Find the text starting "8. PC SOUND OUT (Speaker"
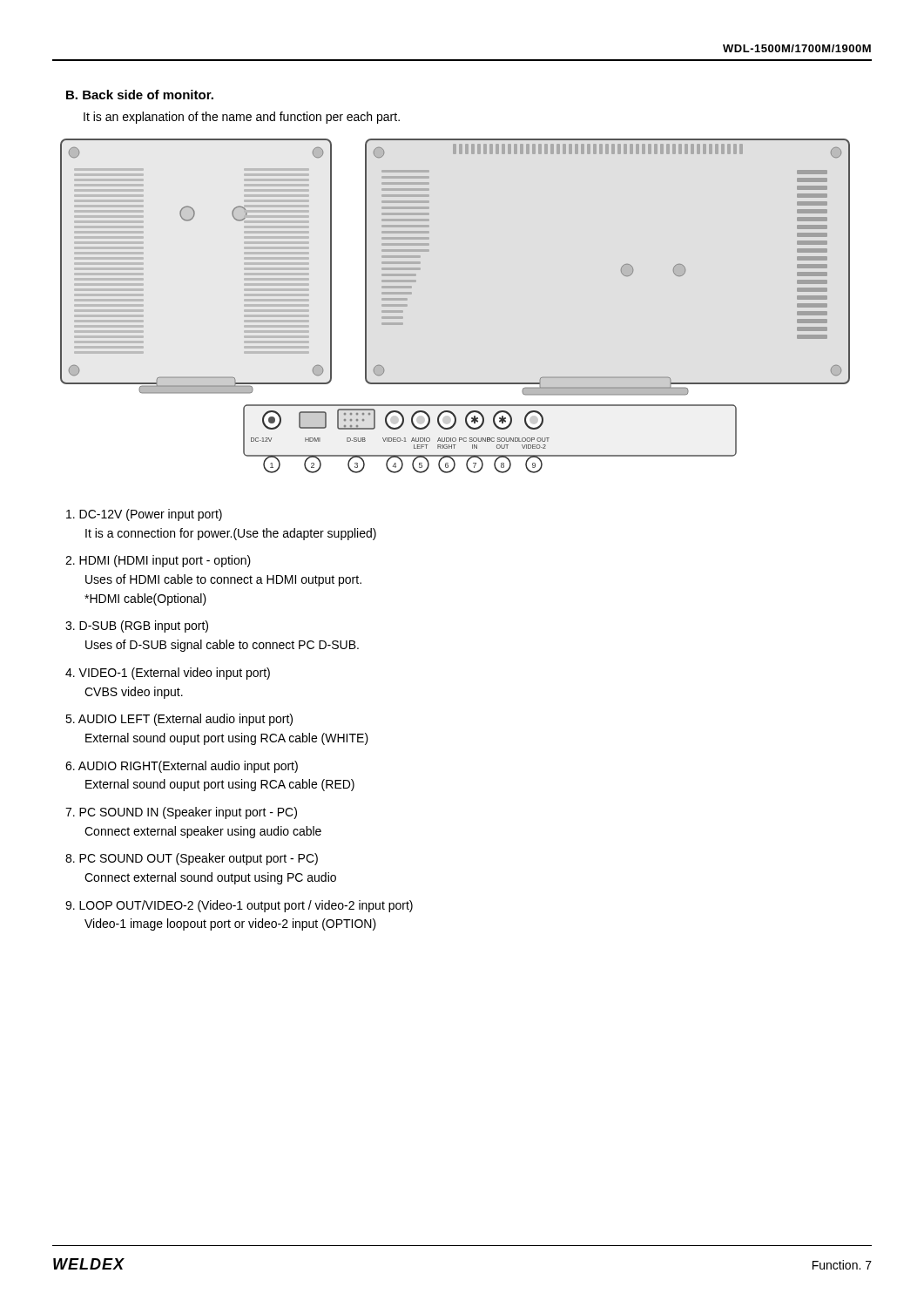 [x=192, y=859]
